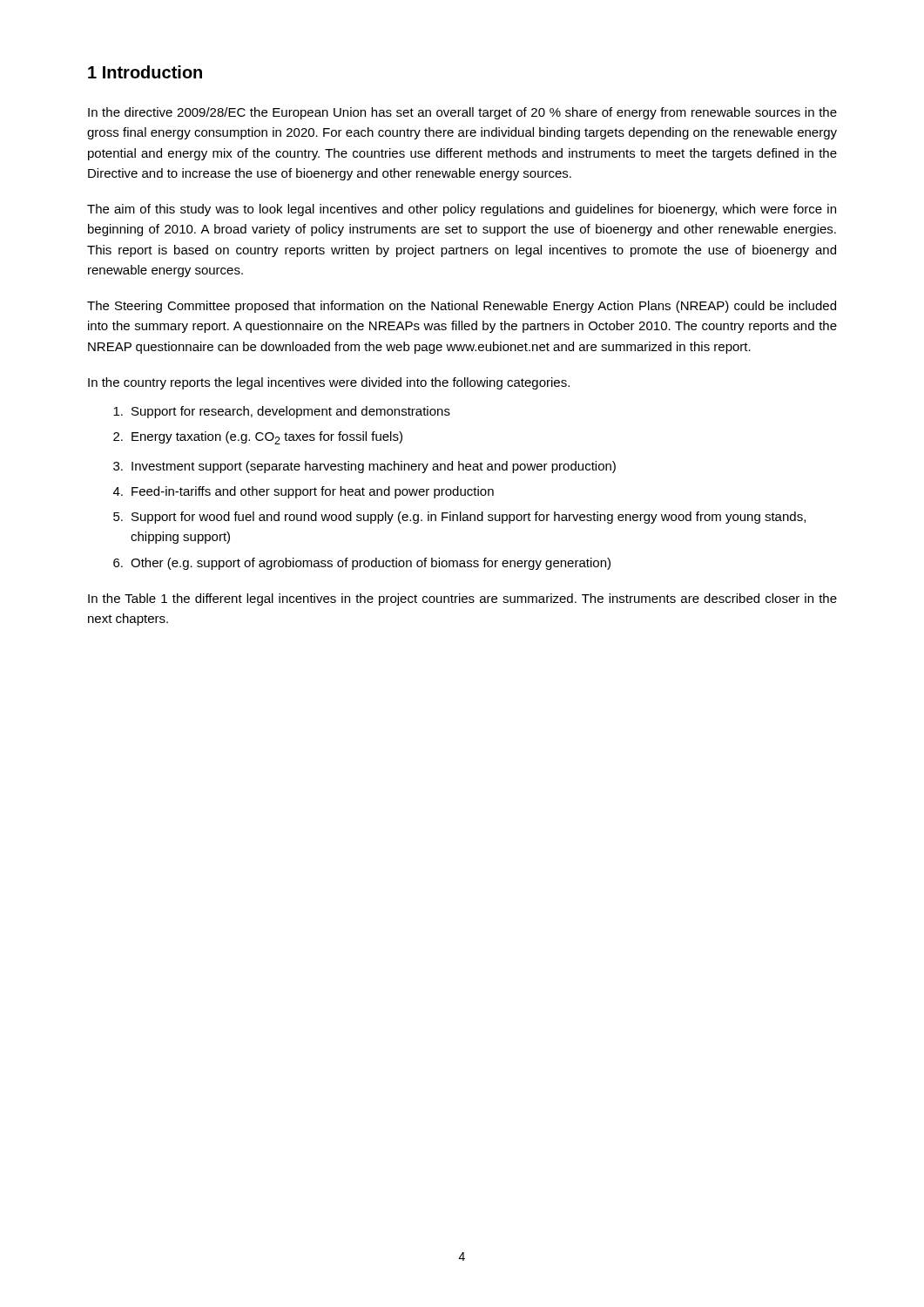
Task: Click the passage that begins "In the Table 1 the different legal"
Action: coord(462,608)
